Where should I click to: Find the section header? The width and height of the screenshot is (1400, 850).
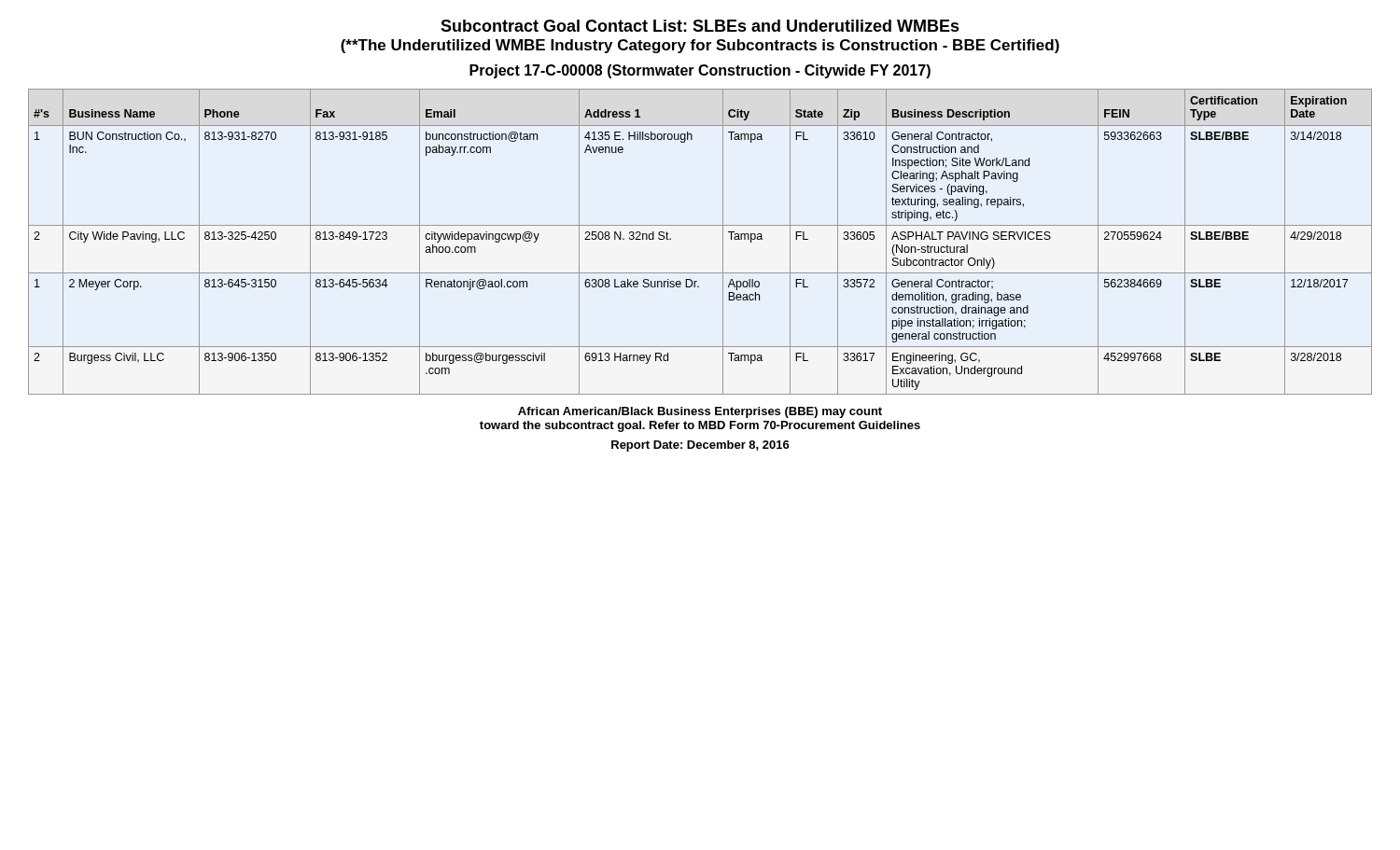(x=700, y=70)
